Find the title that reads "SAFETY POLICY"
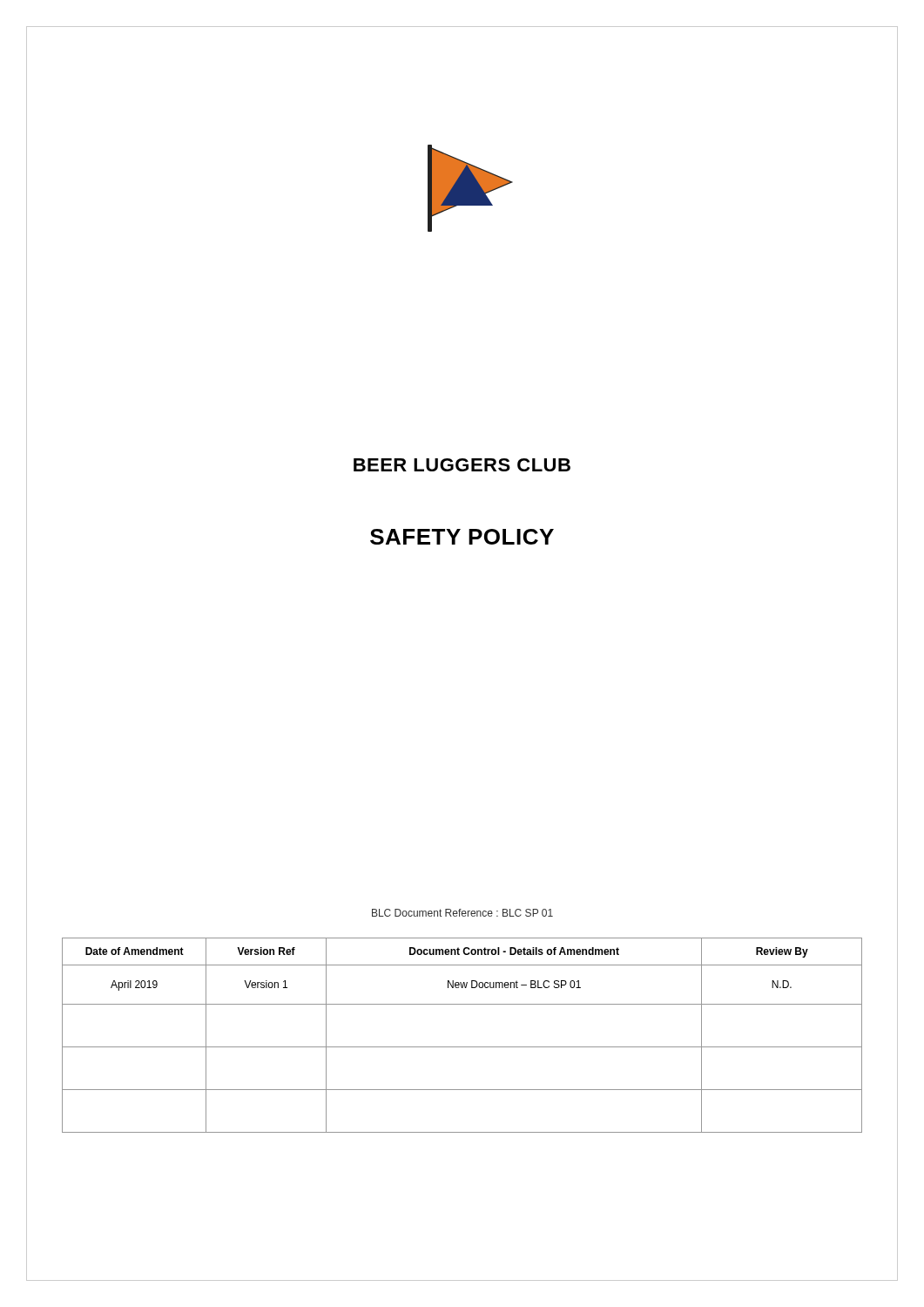 coord(462,537)
